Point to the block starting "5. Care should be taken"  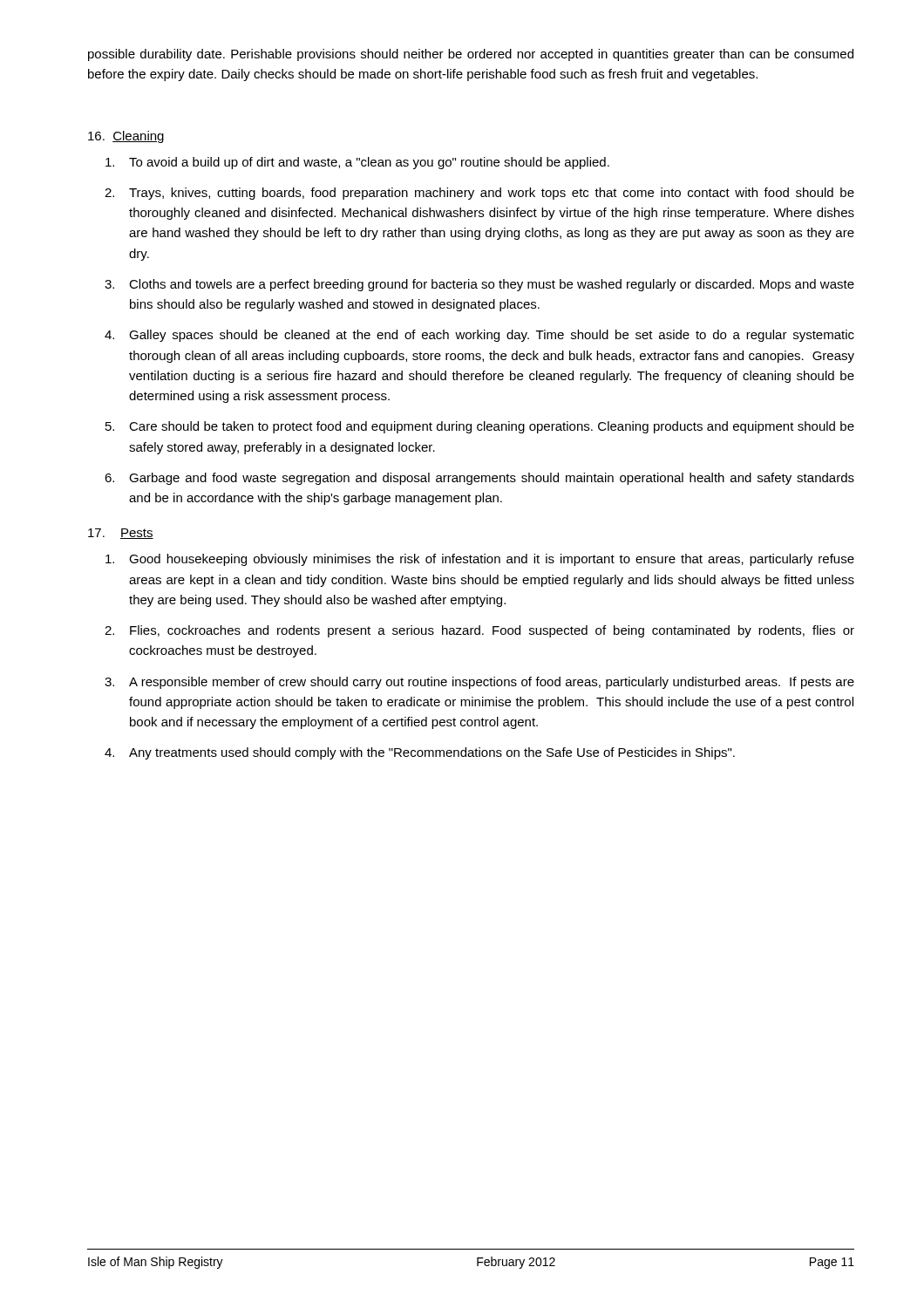(479, 436)
